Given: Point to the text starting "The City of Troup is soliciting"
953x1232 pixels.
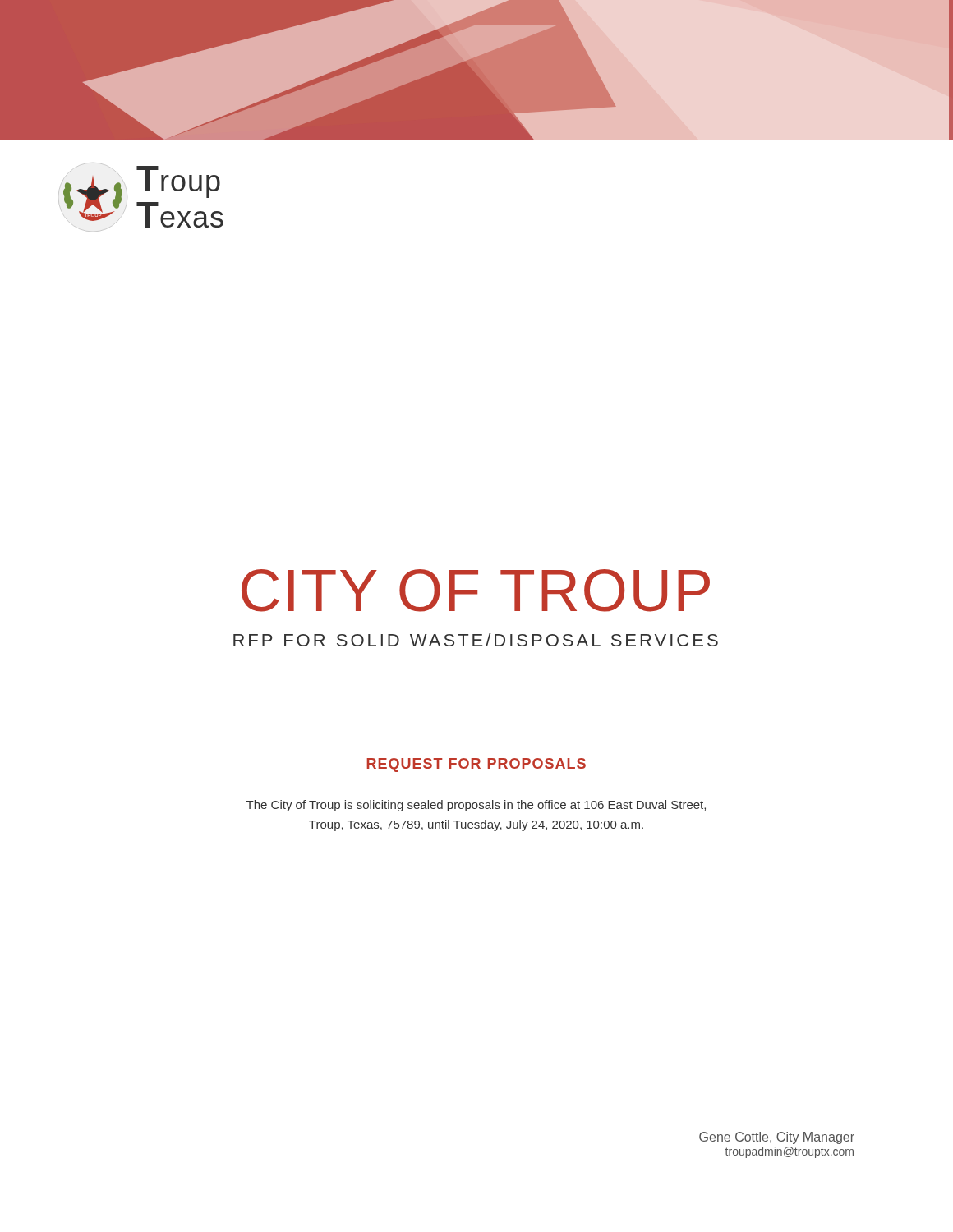Looking at the screenshot, I should point(476,815).
